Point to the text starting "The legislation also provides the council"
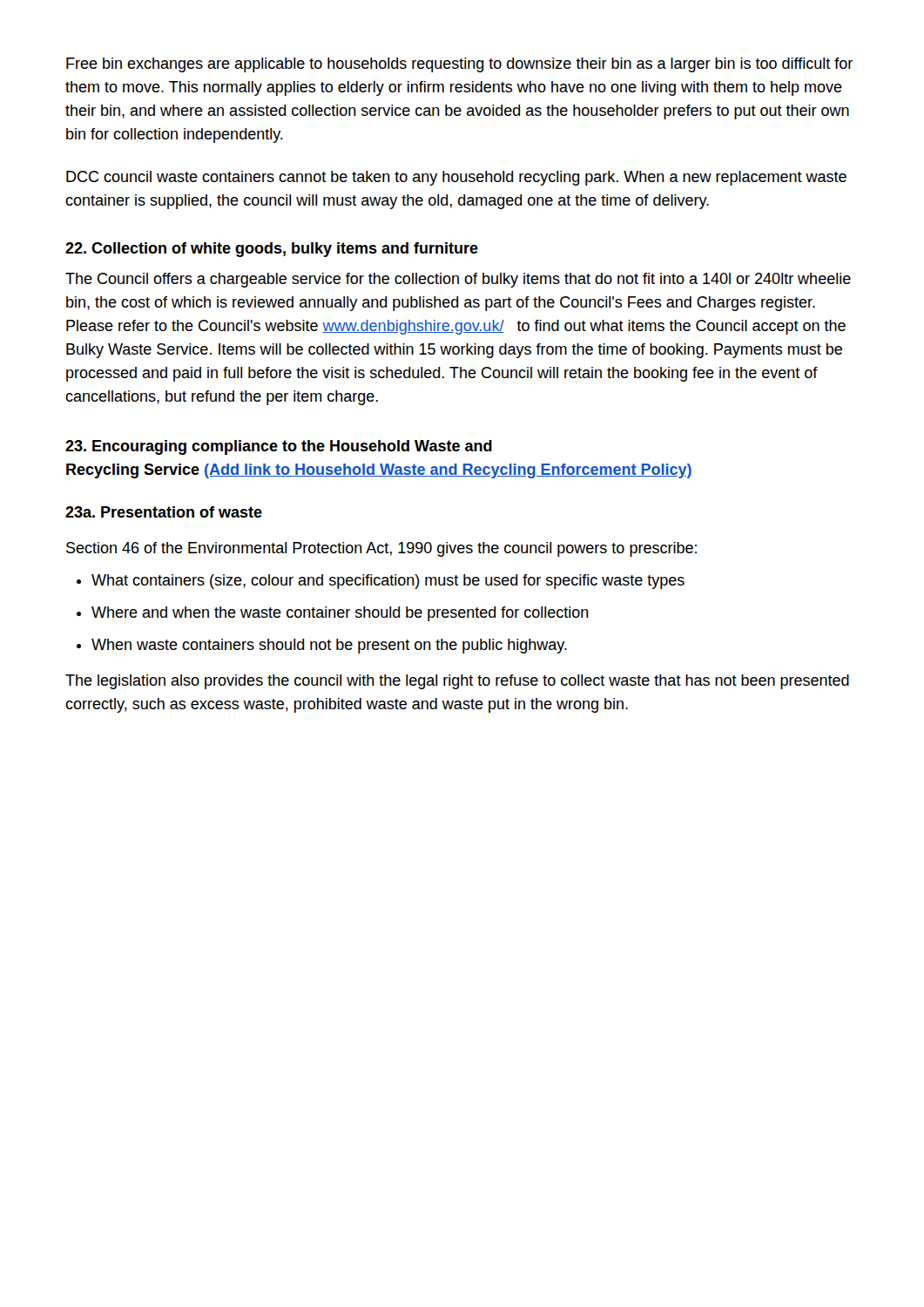This screenshot has width=924, height=1307. pos(457,692)
